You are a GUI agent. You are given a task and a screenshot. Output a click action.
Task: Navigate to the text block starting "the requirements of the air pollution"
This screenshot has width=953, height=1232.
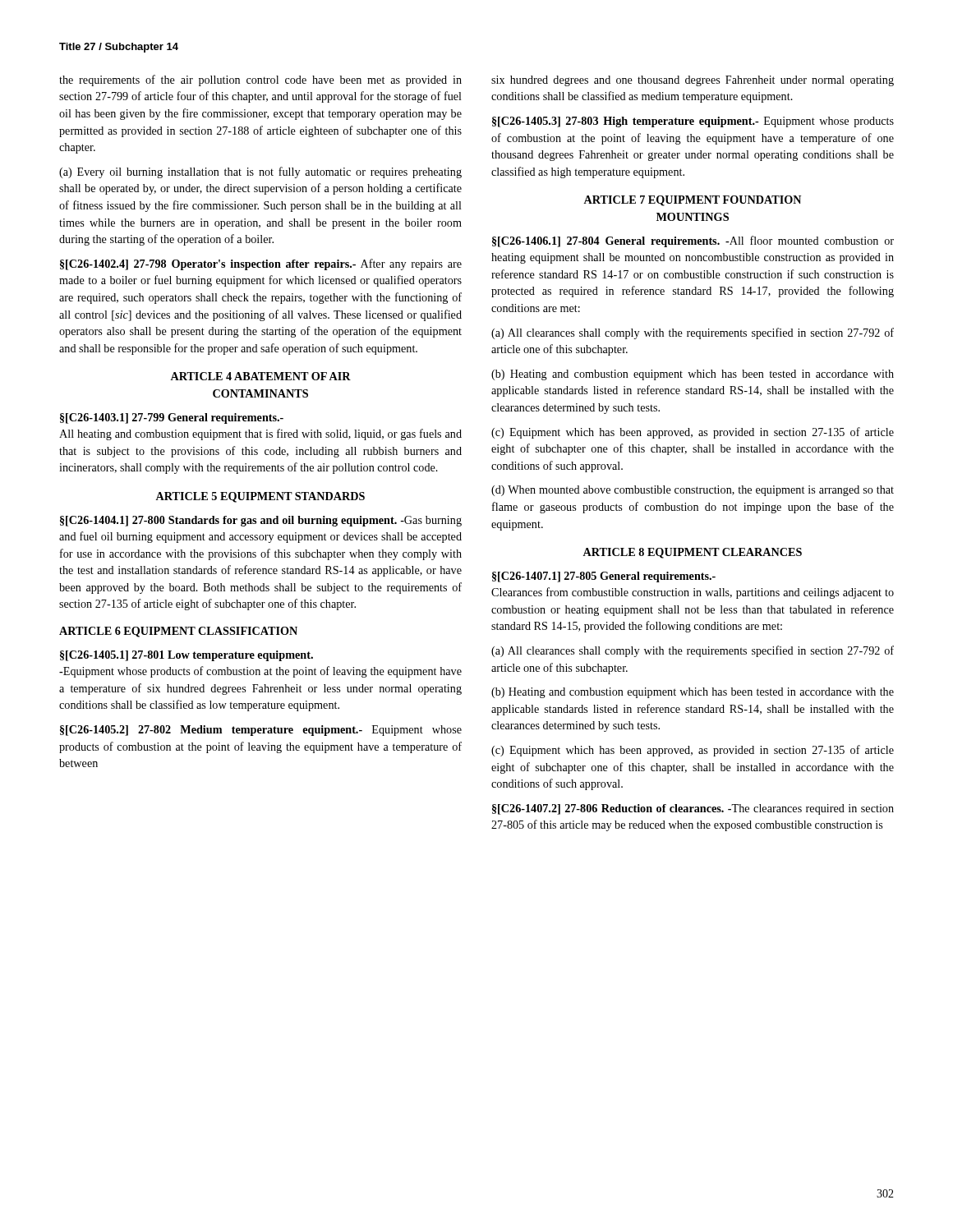260,160
